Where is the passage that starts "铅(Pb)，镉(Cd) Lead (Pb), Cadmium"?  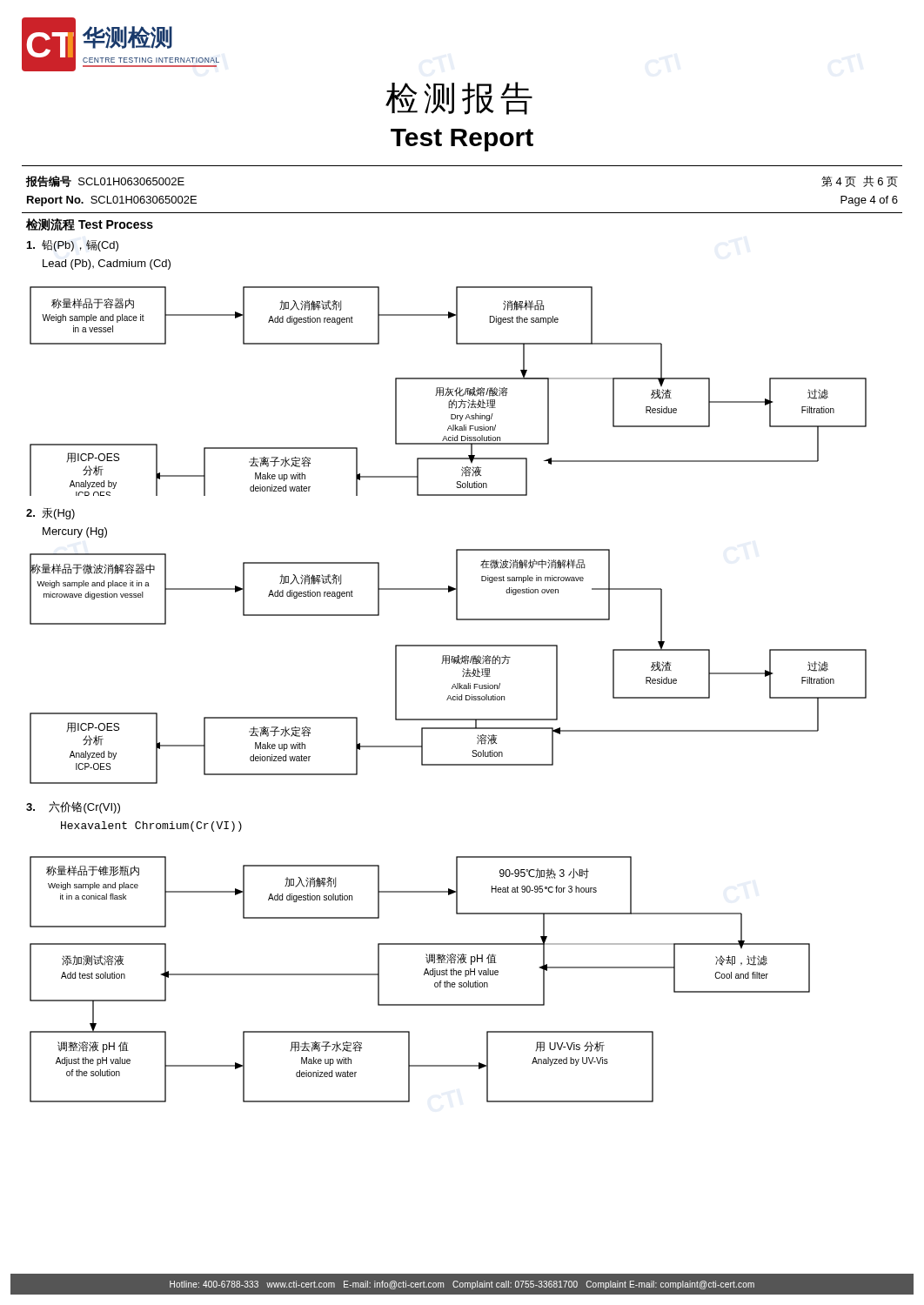[99, 254]
